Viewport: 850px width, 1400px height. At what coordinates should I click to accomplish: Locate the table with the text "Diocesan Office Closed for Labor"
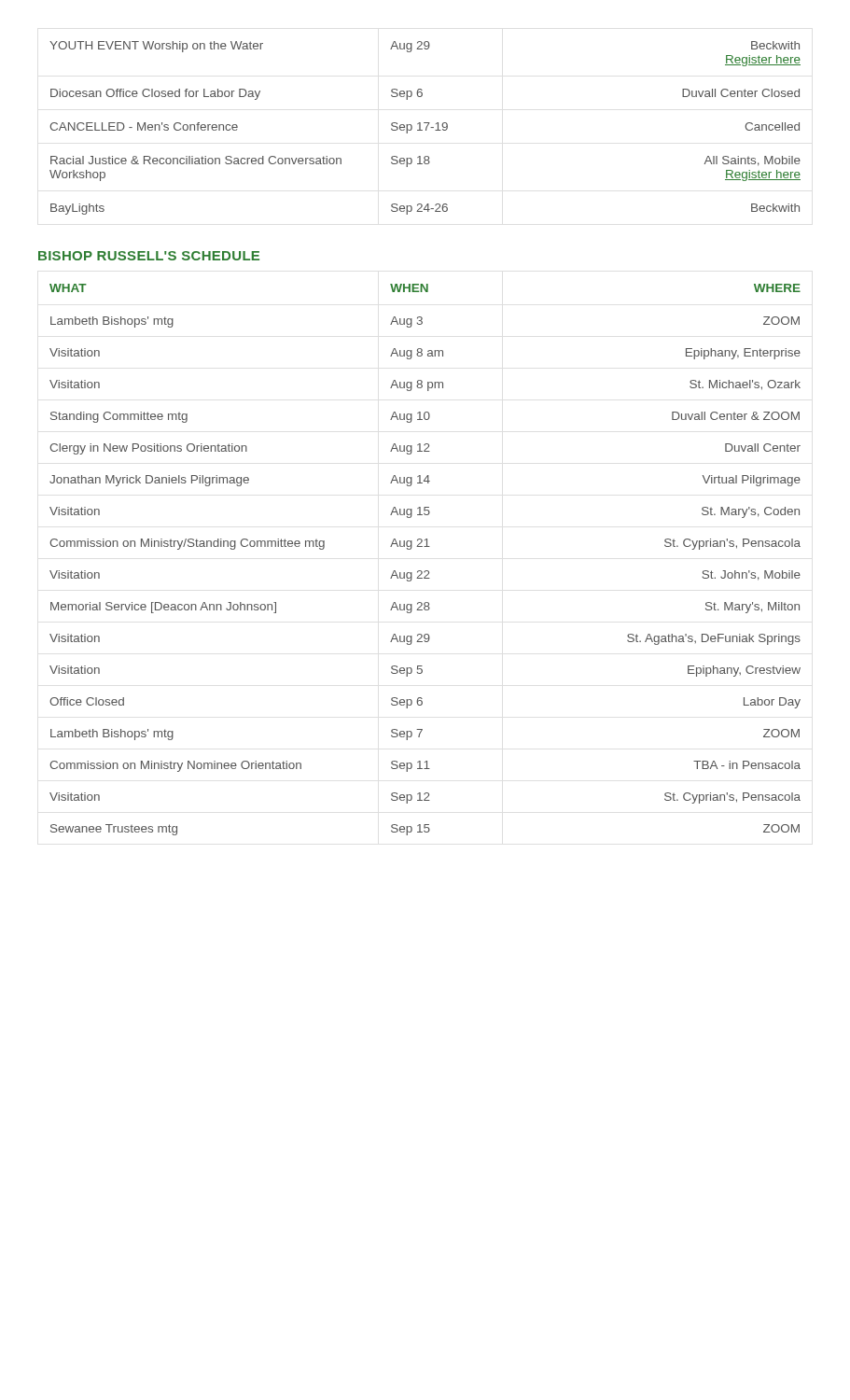[x=425, y=126]
